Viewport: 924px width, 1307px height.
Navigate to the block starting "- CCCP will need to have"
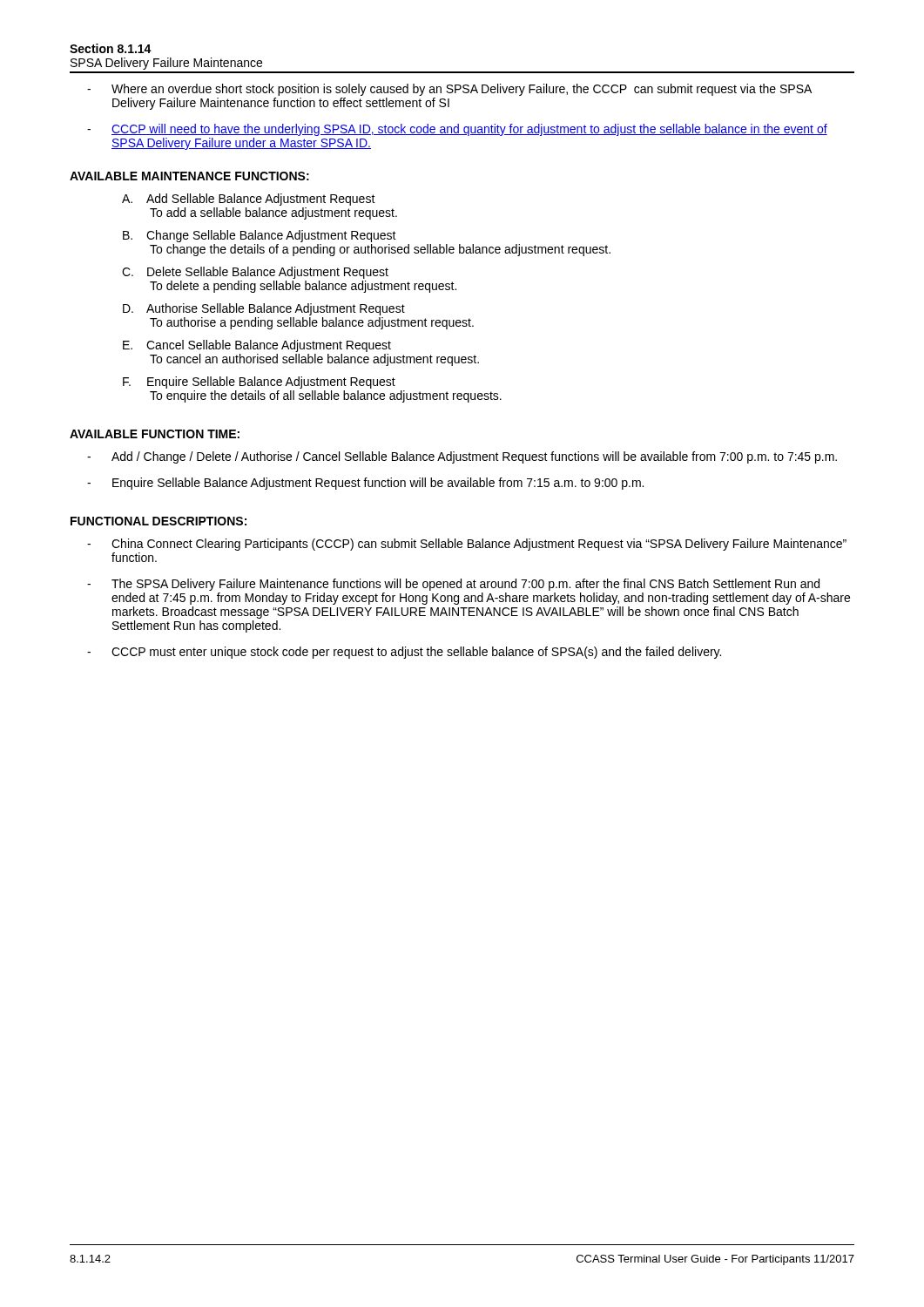(471, 136)
